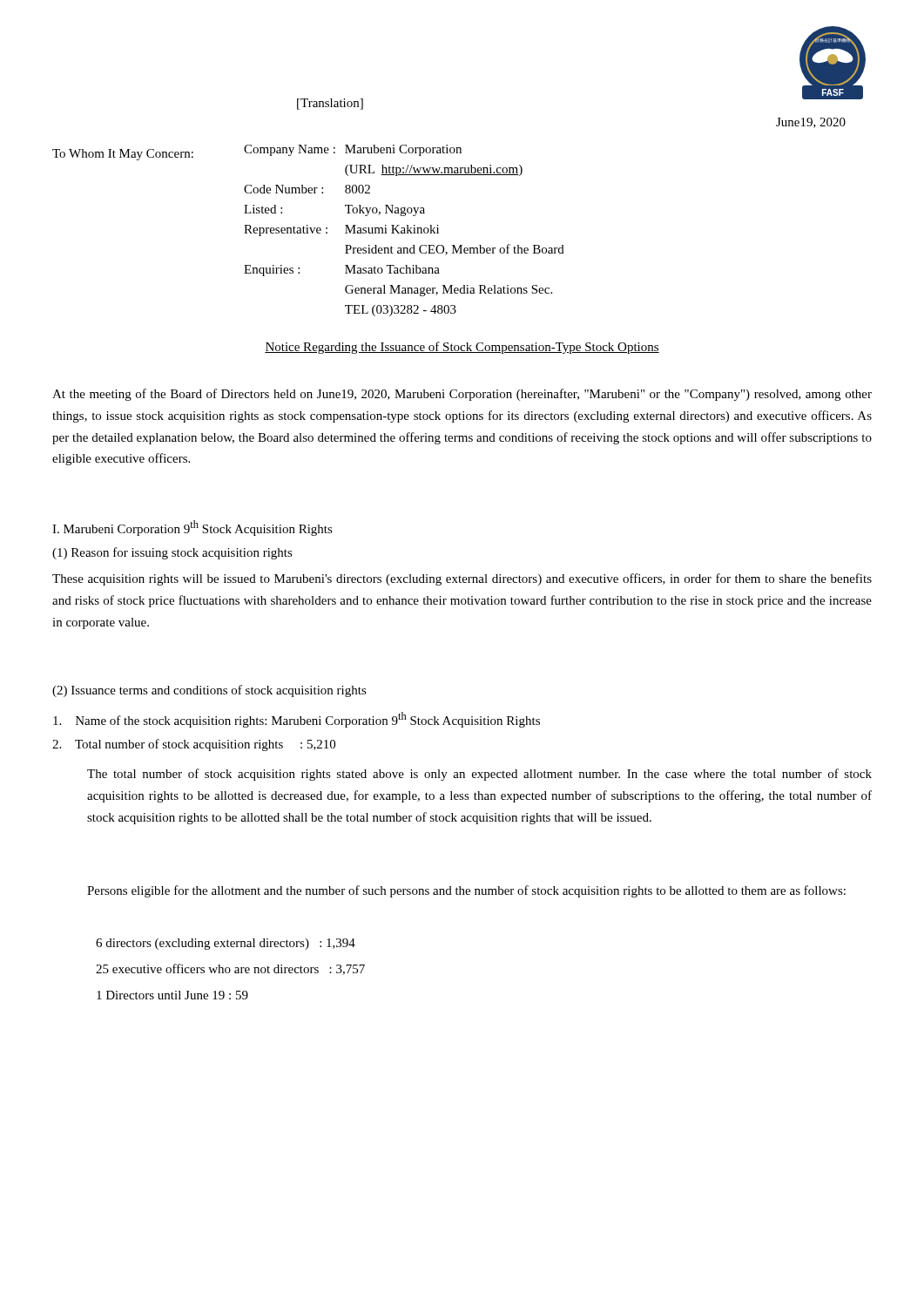Where is the passage that starts "The total number"?

coord(479,795)
